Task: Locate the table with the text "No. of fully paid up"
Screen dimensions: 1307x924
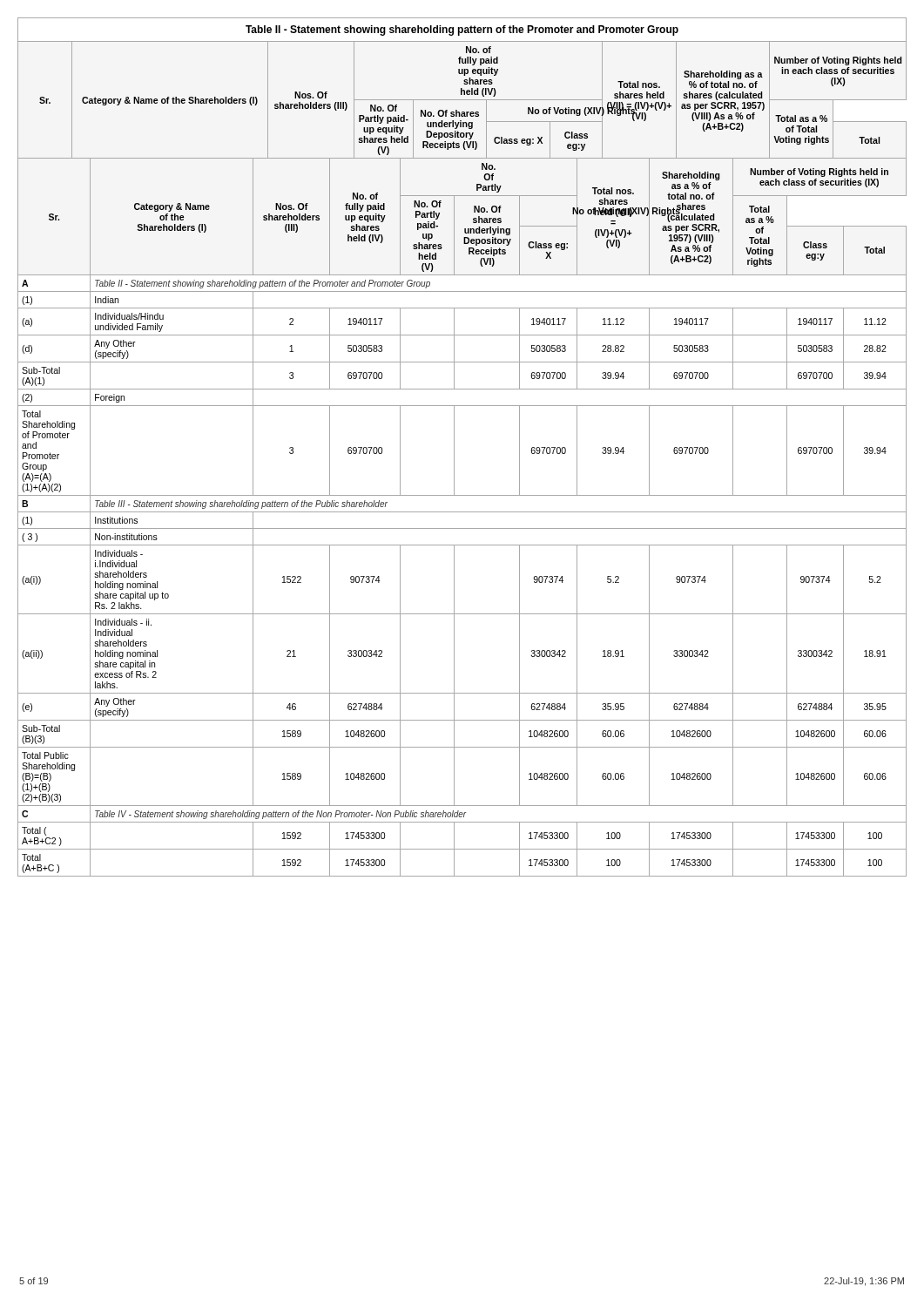Action: pos(462,447)
